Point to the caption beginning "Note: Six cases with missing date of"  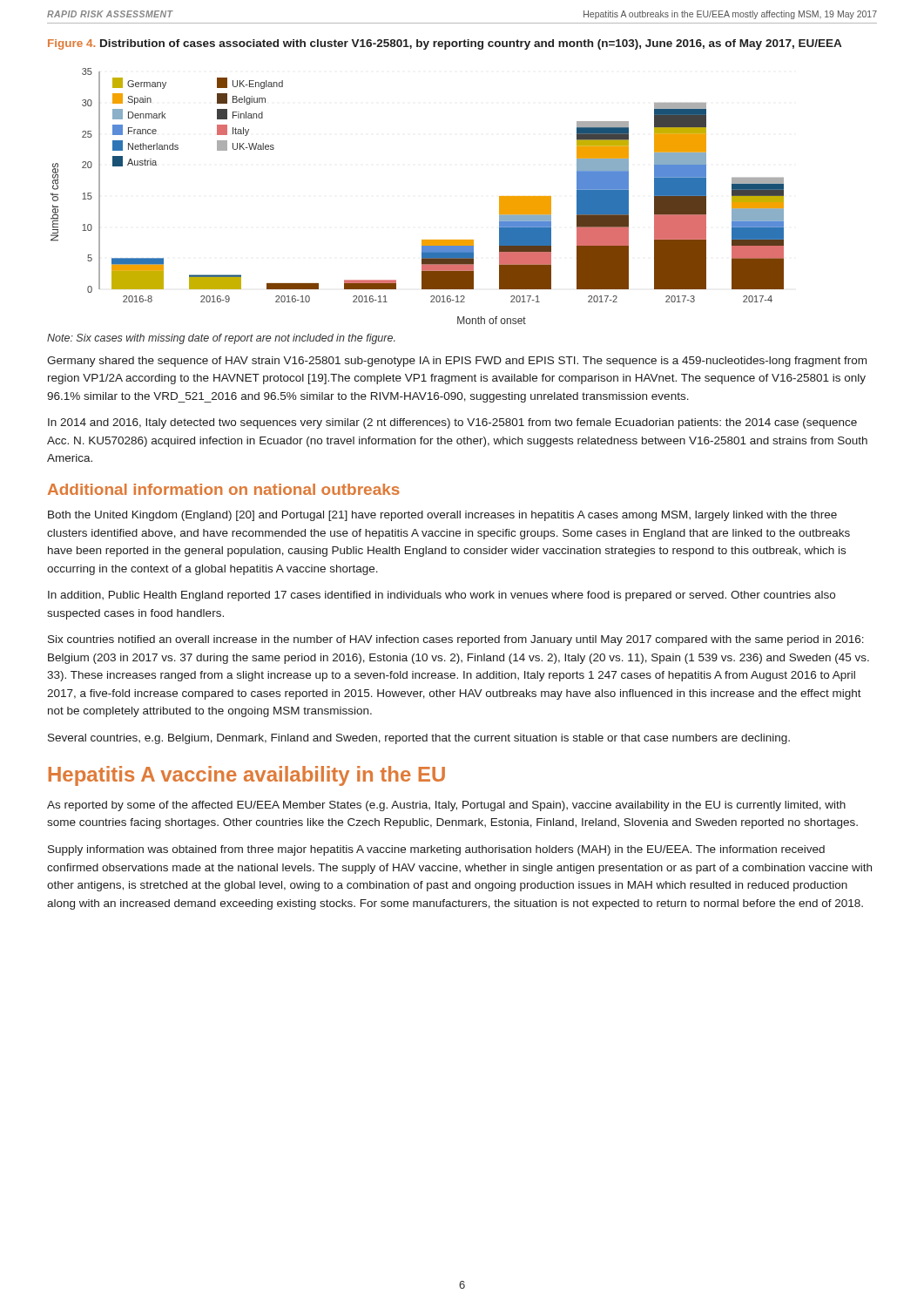[222, 338]
